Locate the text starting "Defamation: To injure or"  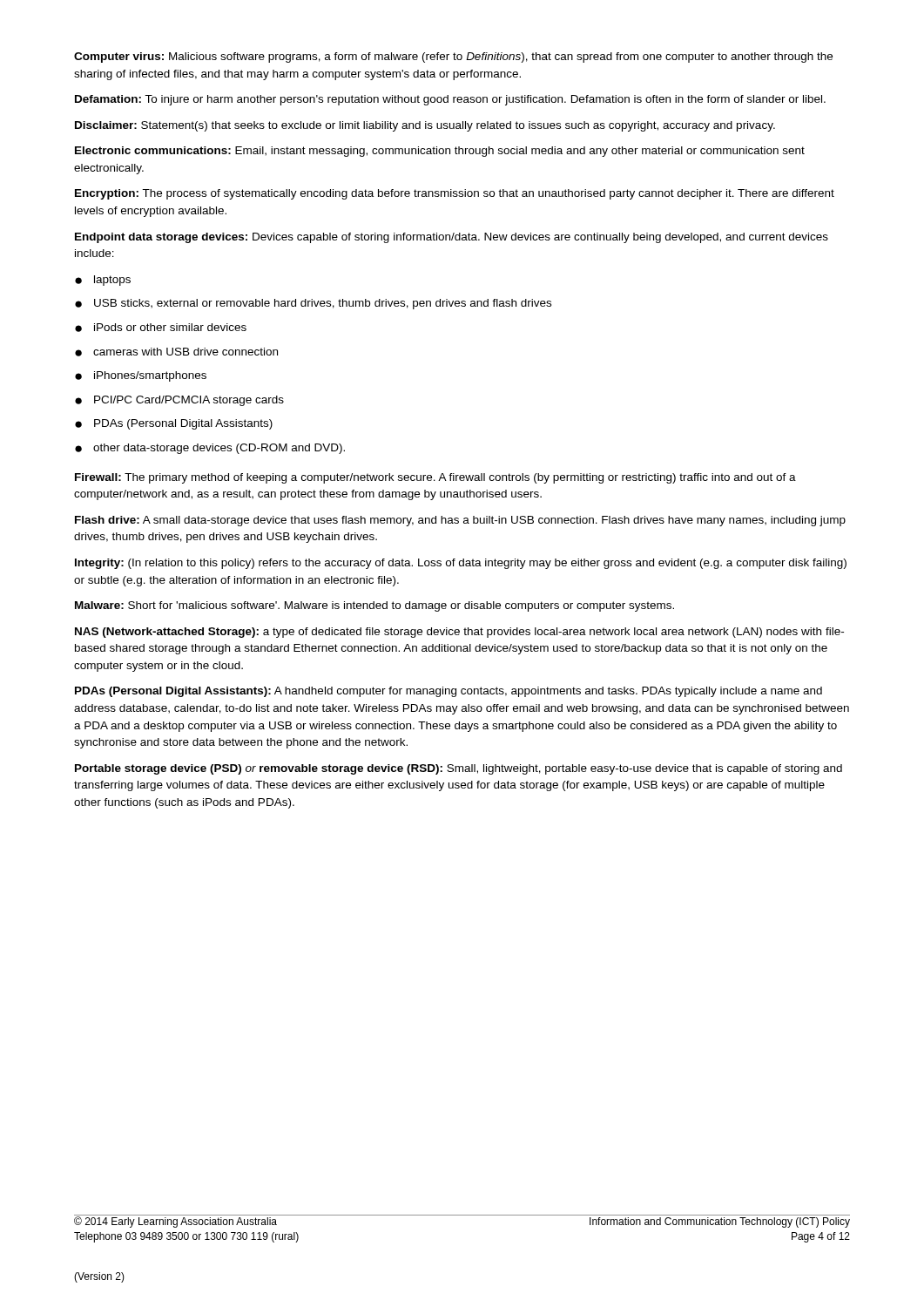pyautogui.click(x=450, y=99)
